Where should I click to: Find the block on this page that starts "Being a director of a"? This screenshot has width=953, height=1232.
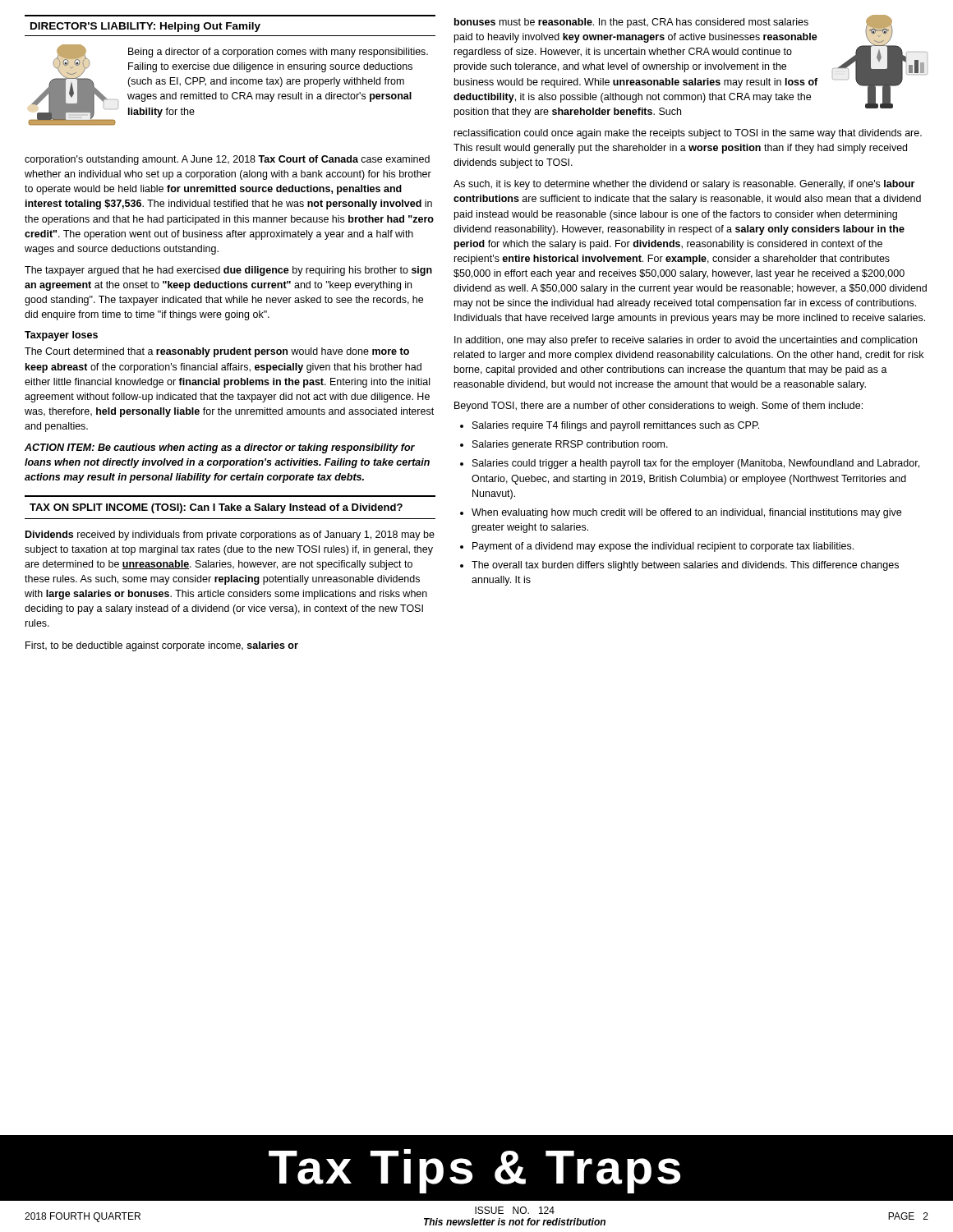(278, 81)
